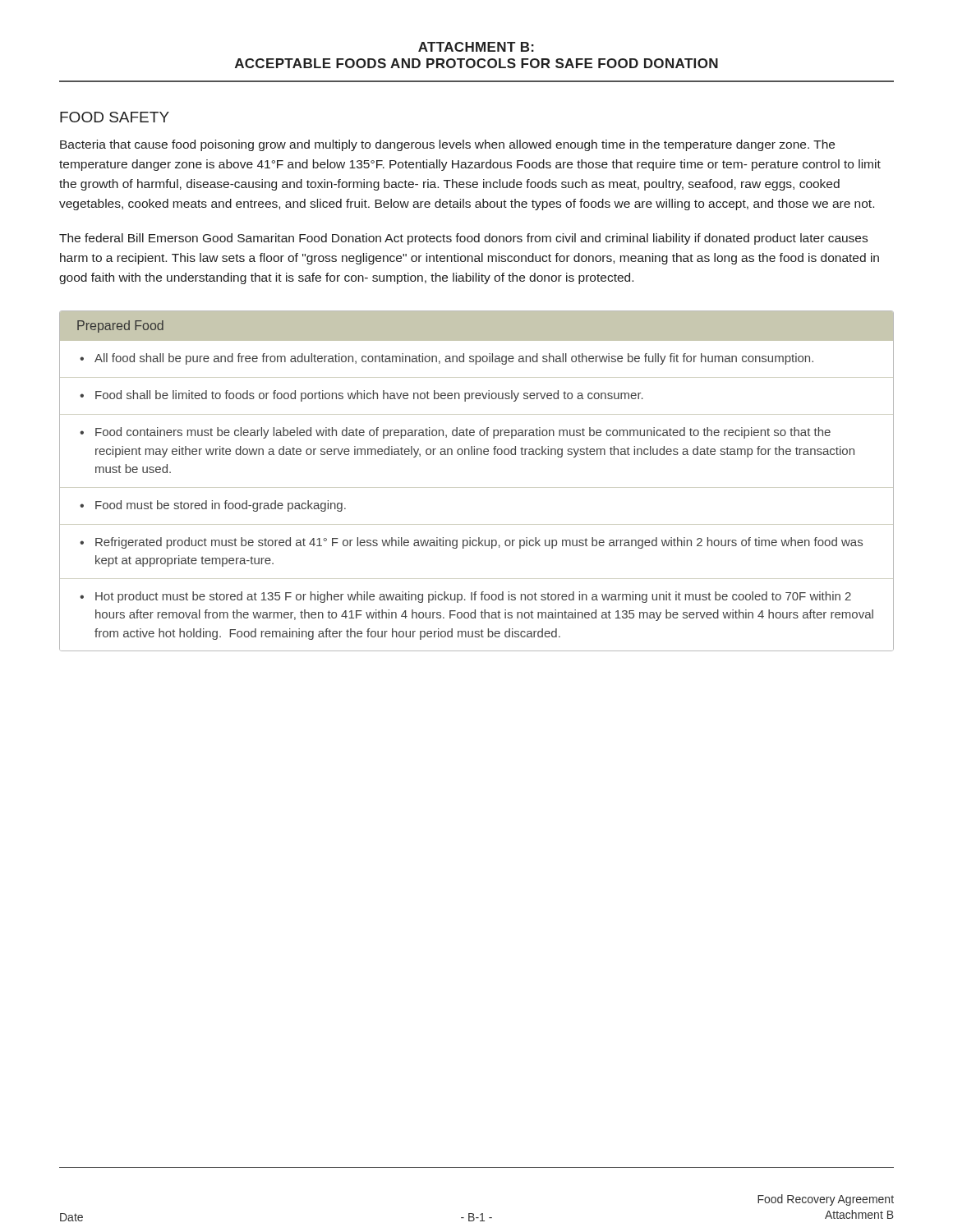Find the block on this page that starts "• Hot product must be stored at"
The image size is (953, 1232).
(x=478, y=615)
